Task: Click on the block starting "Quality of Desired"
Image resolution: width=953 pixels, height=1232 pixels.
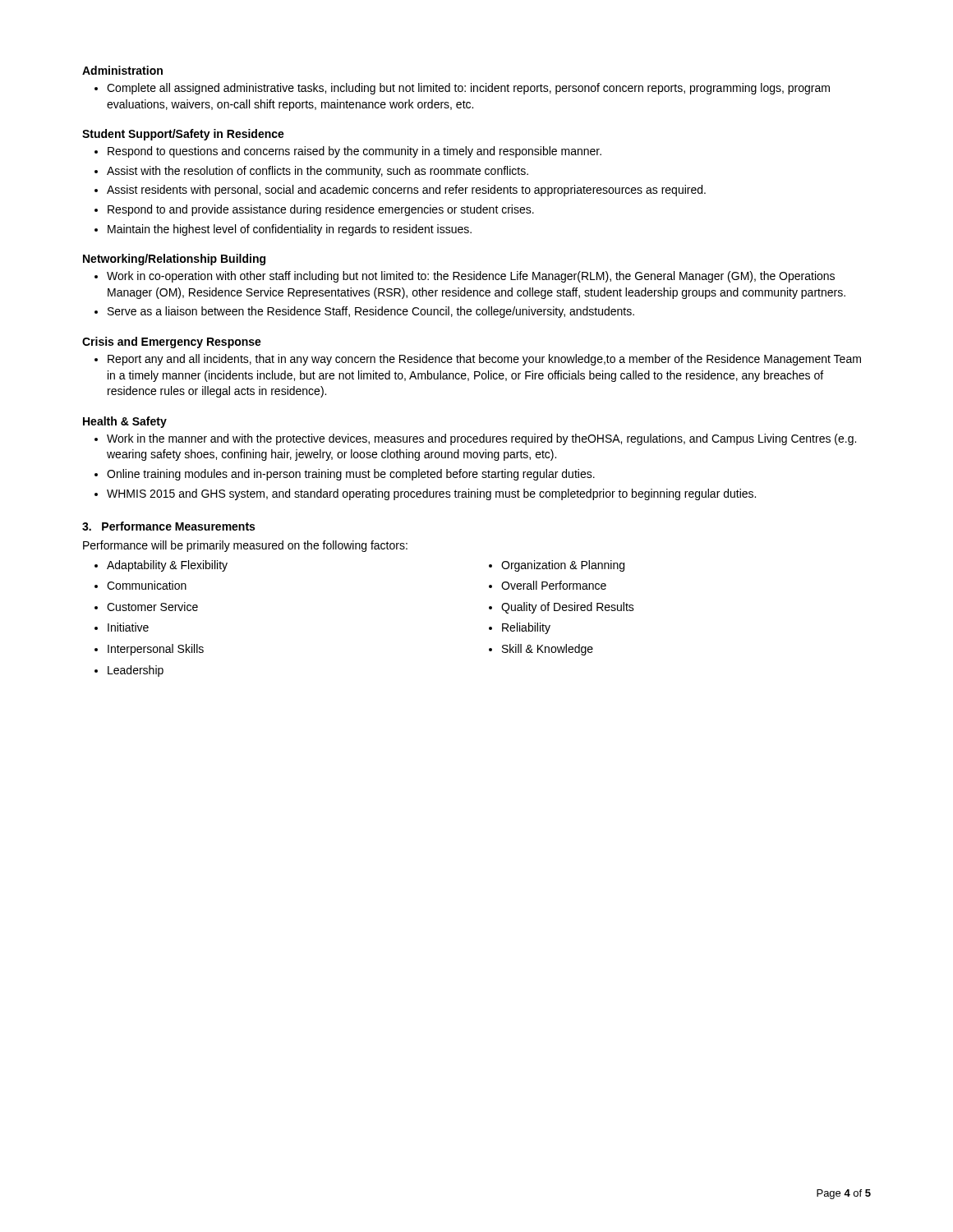Action: (568, 607)
